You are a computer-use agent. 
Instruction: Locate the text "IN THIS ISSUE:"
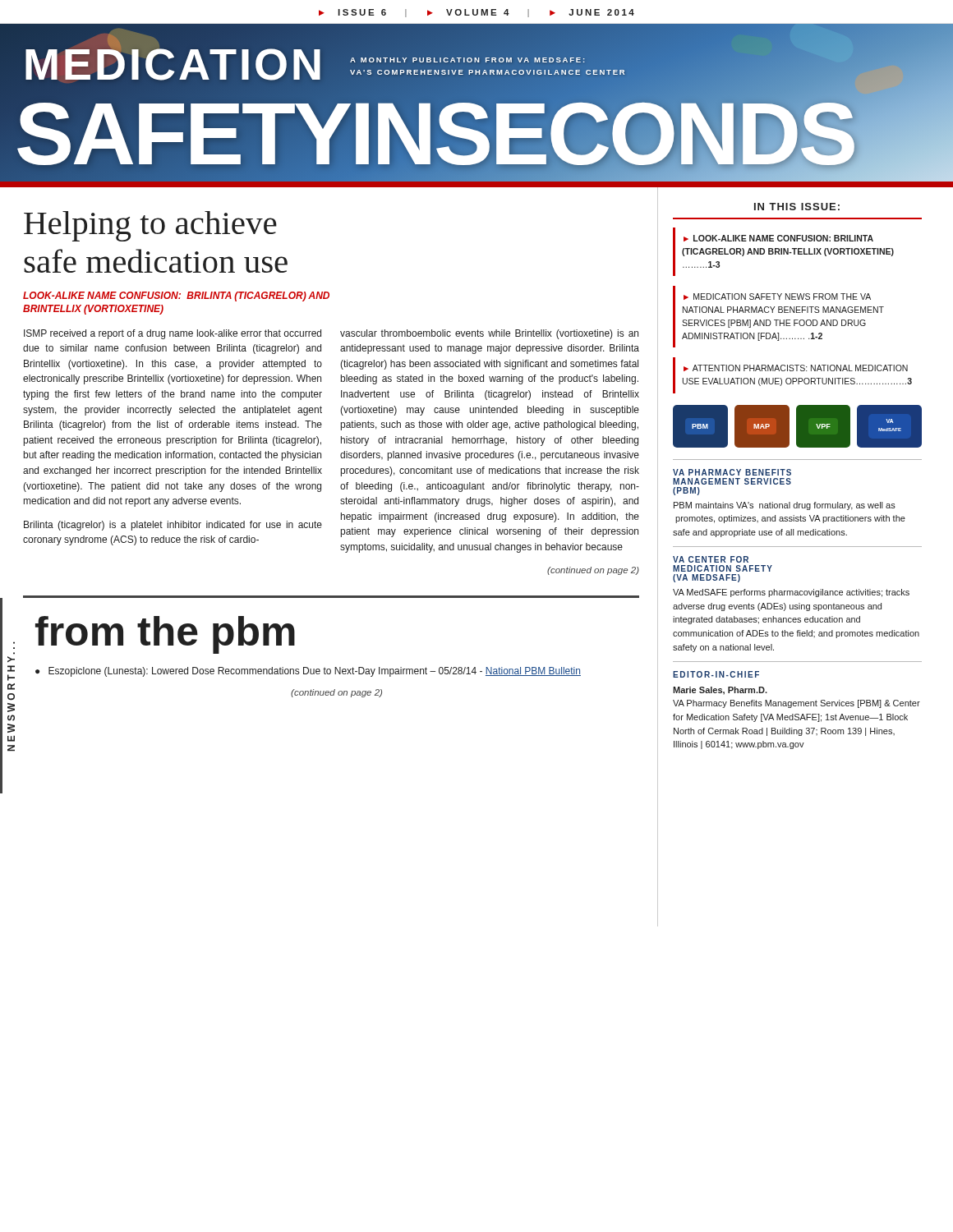(797, 207)
